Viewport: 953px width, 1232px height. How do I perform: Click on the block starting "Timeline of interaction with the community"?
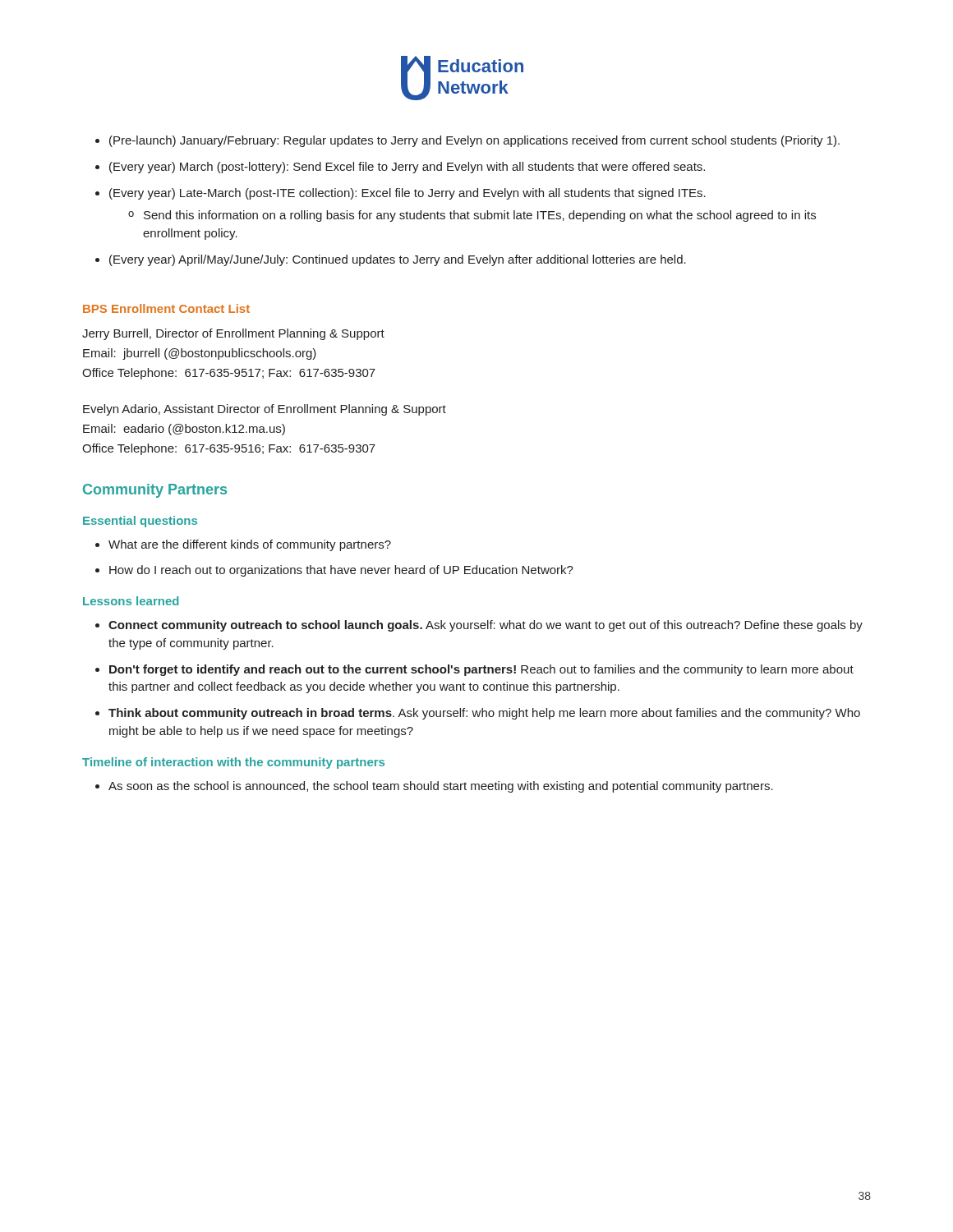(x=234, y=761)
